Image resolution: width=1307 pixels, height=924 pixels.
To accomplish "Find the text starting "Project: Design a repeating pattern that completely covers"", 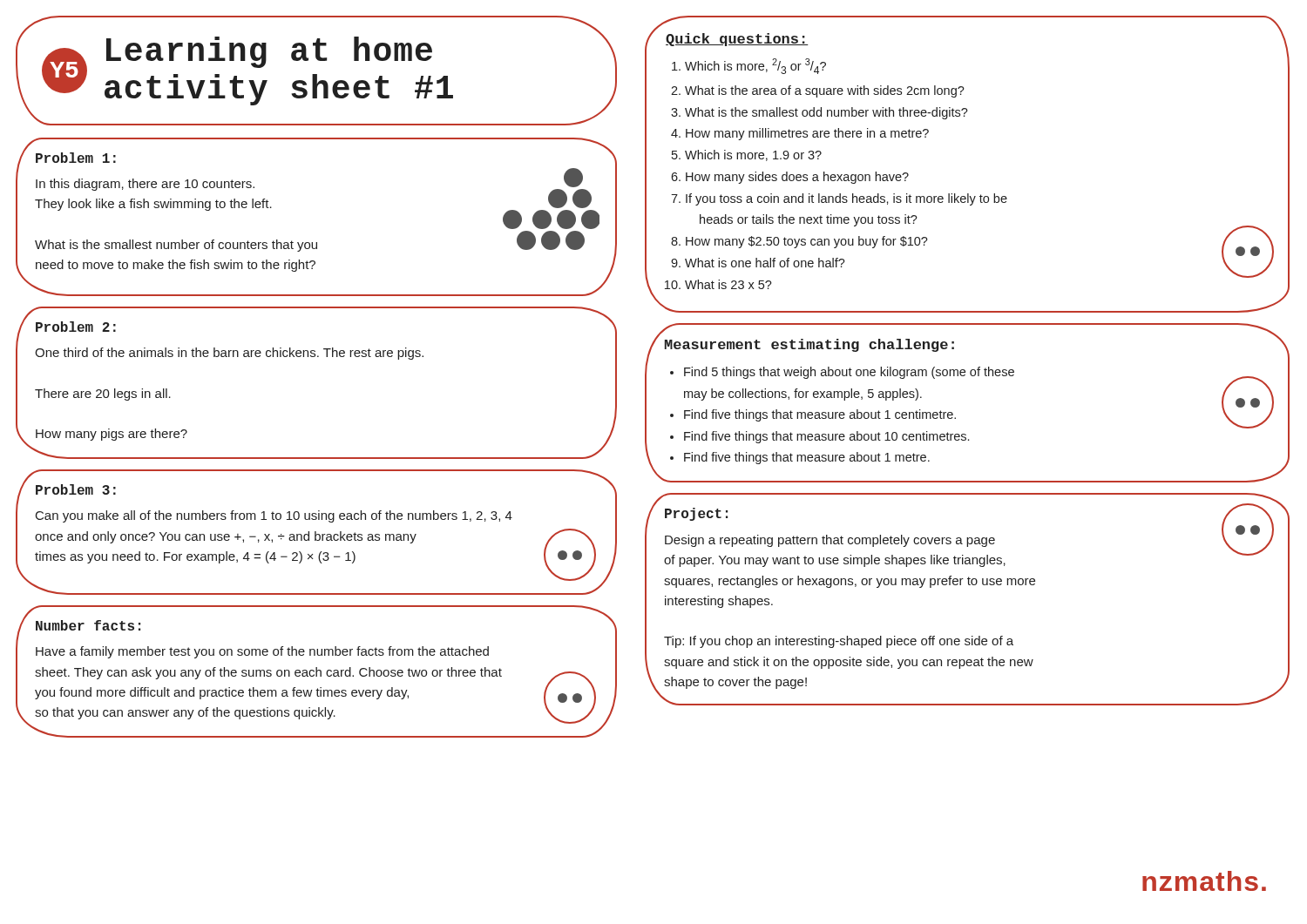I will (x=967, y=537).
